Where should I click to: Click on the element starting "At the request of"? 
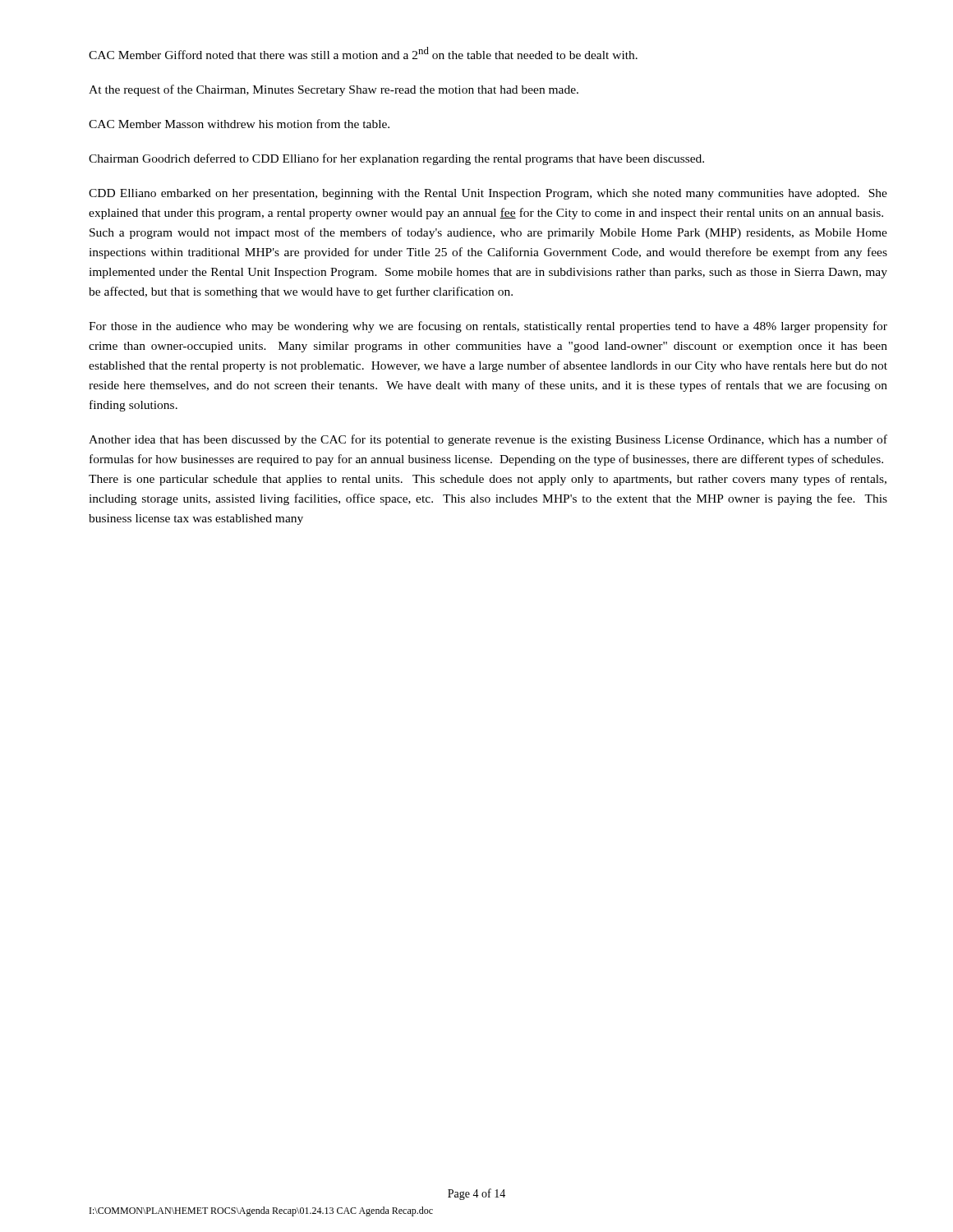[334, 89]
